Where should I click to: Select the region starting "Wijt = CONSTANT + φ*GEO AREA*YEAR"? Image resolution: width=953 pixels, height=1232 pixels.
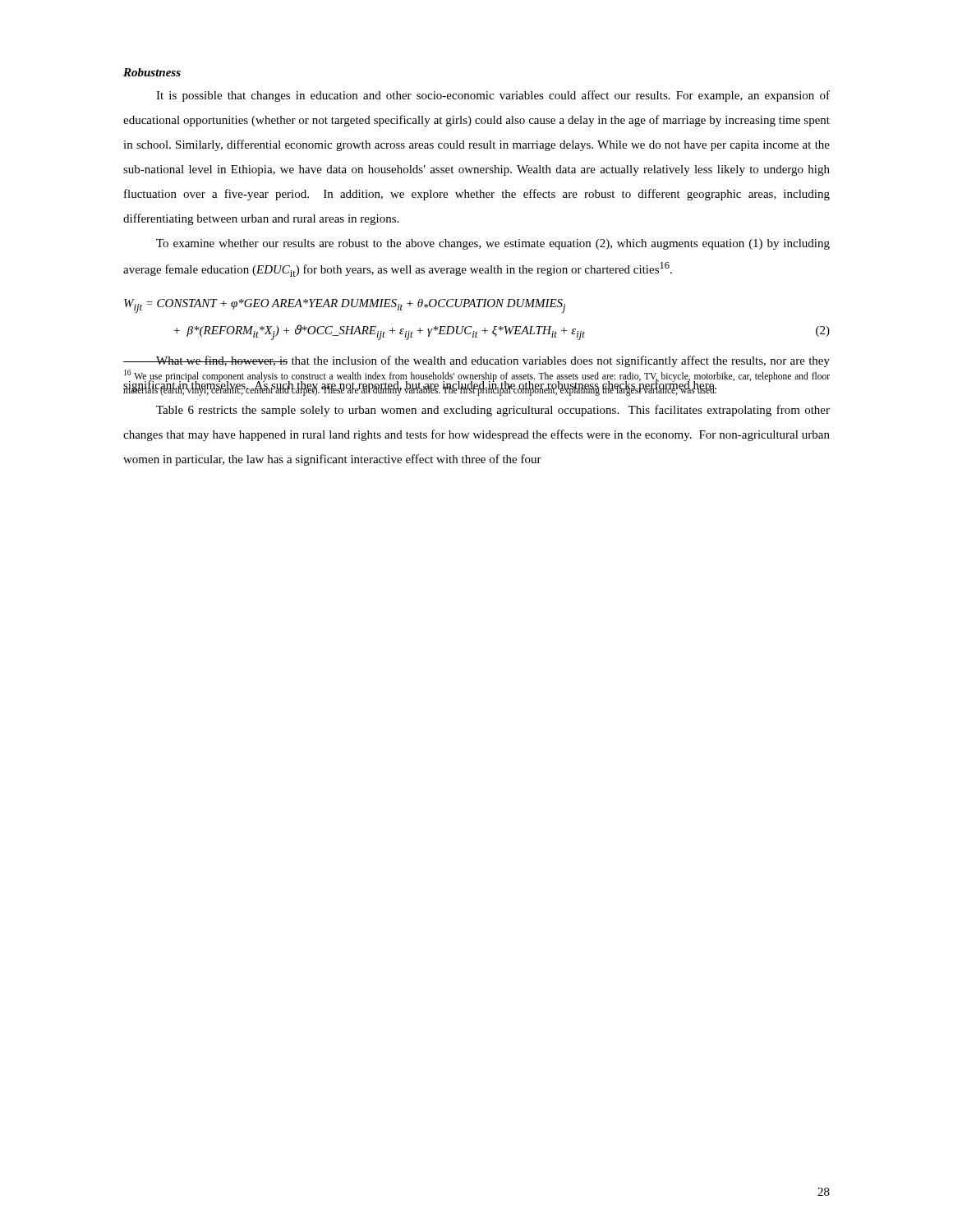[476, 318]
